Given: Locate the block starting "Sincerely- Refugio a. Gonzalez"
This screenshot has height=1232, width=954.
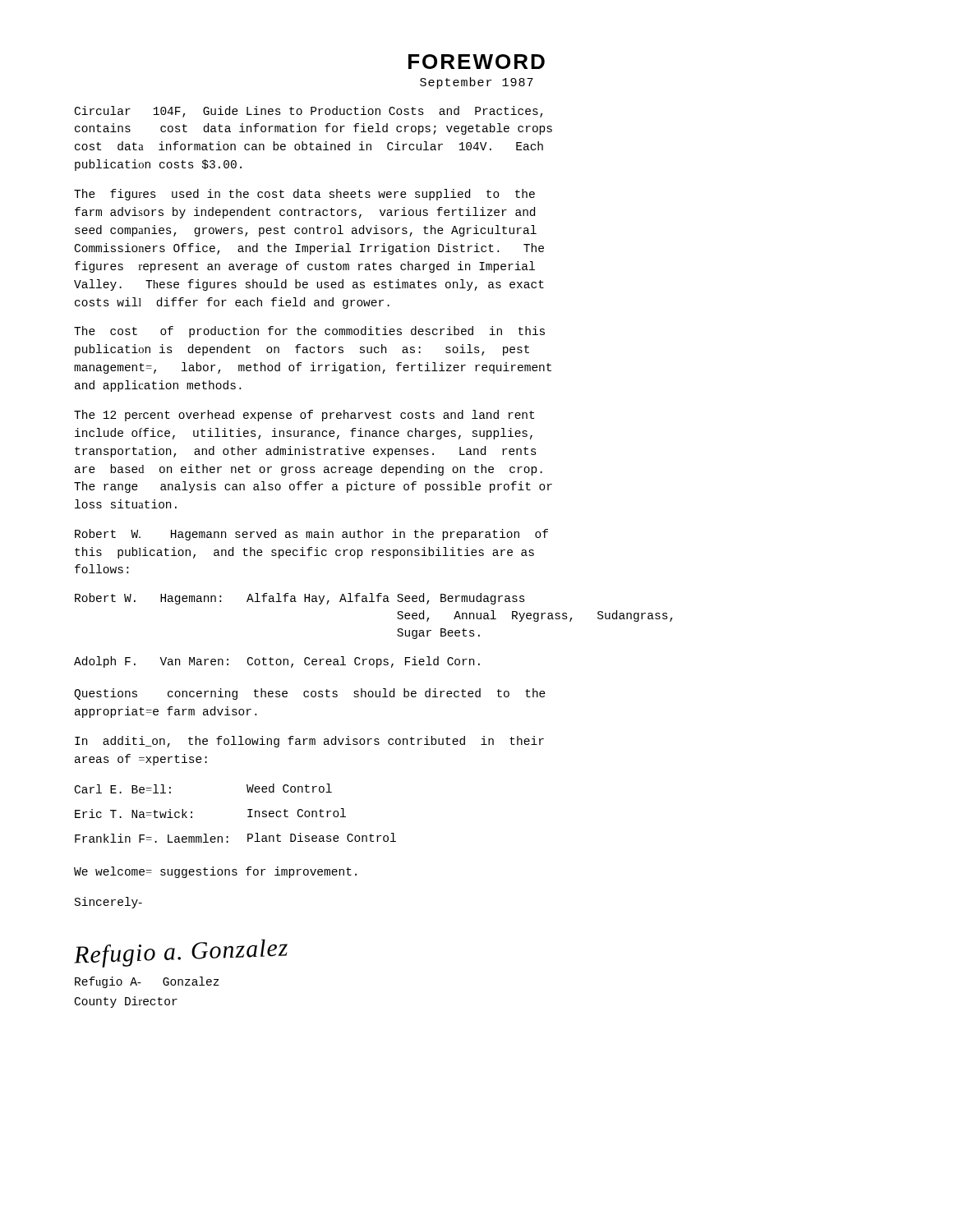Looking at the screenshot, I should point(182,952).
